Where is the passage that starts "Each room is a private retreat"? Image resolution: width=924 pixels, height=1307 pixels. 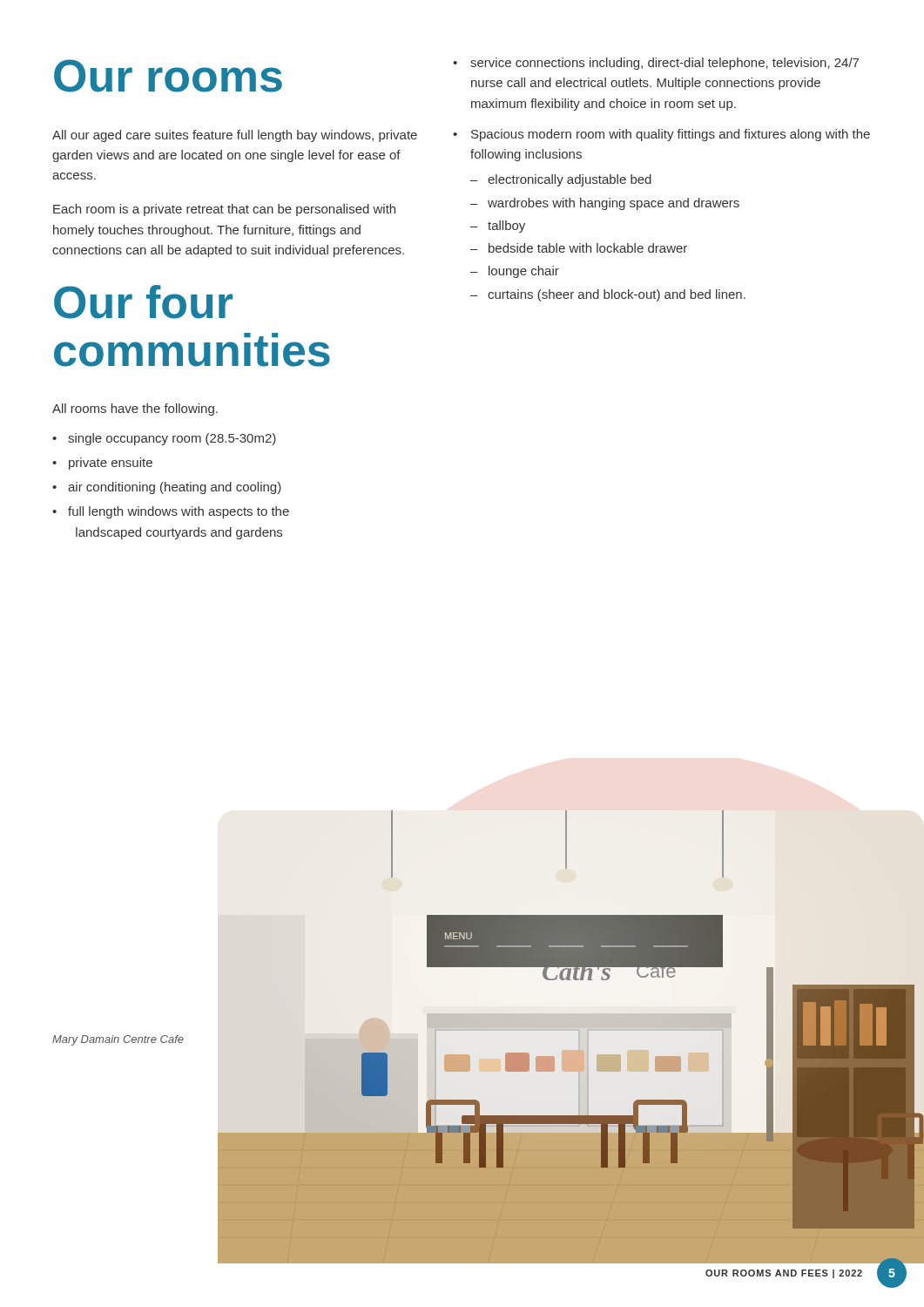[229, 229]
